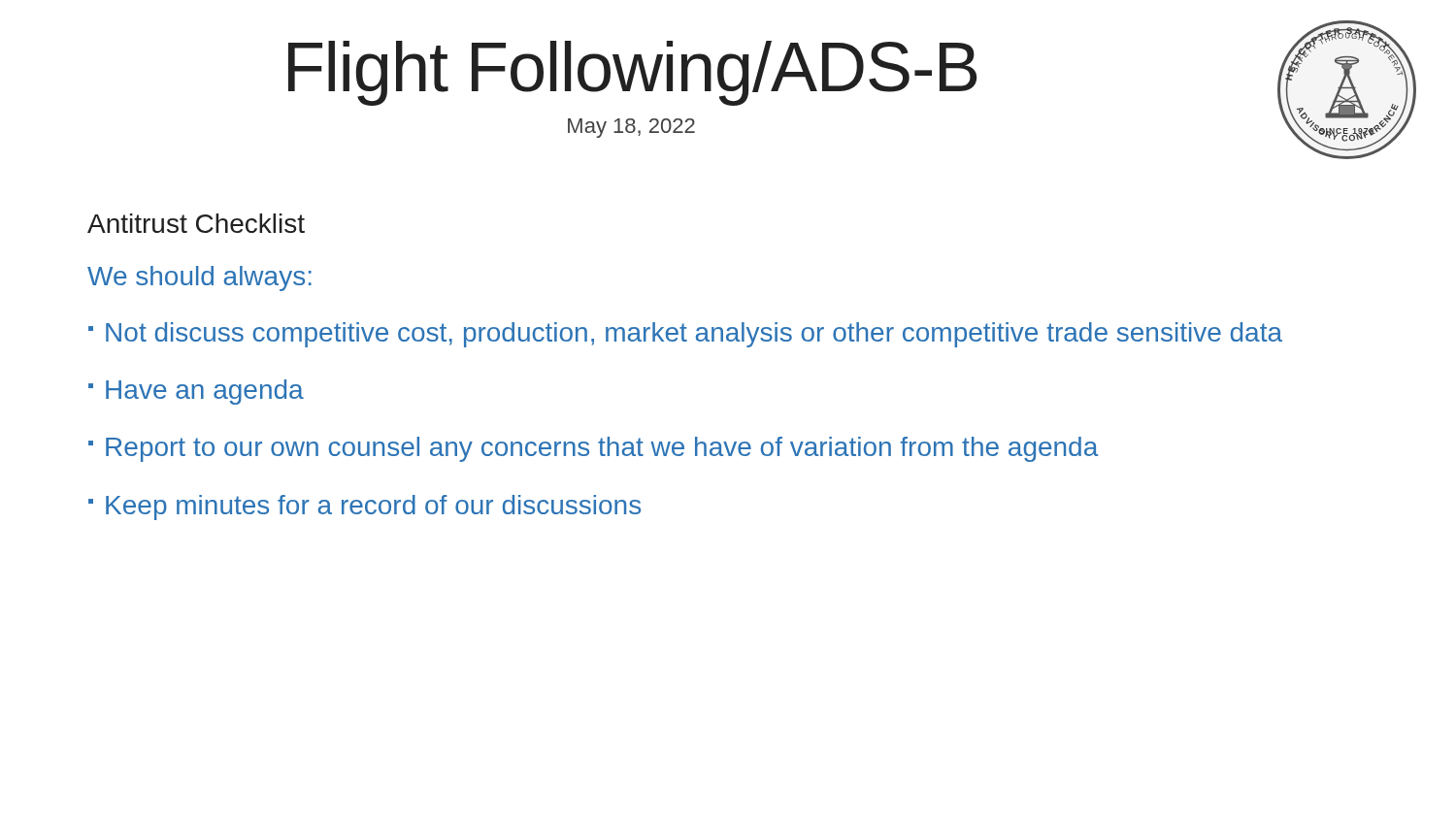Select the logo

click(x=1347, y=90)
